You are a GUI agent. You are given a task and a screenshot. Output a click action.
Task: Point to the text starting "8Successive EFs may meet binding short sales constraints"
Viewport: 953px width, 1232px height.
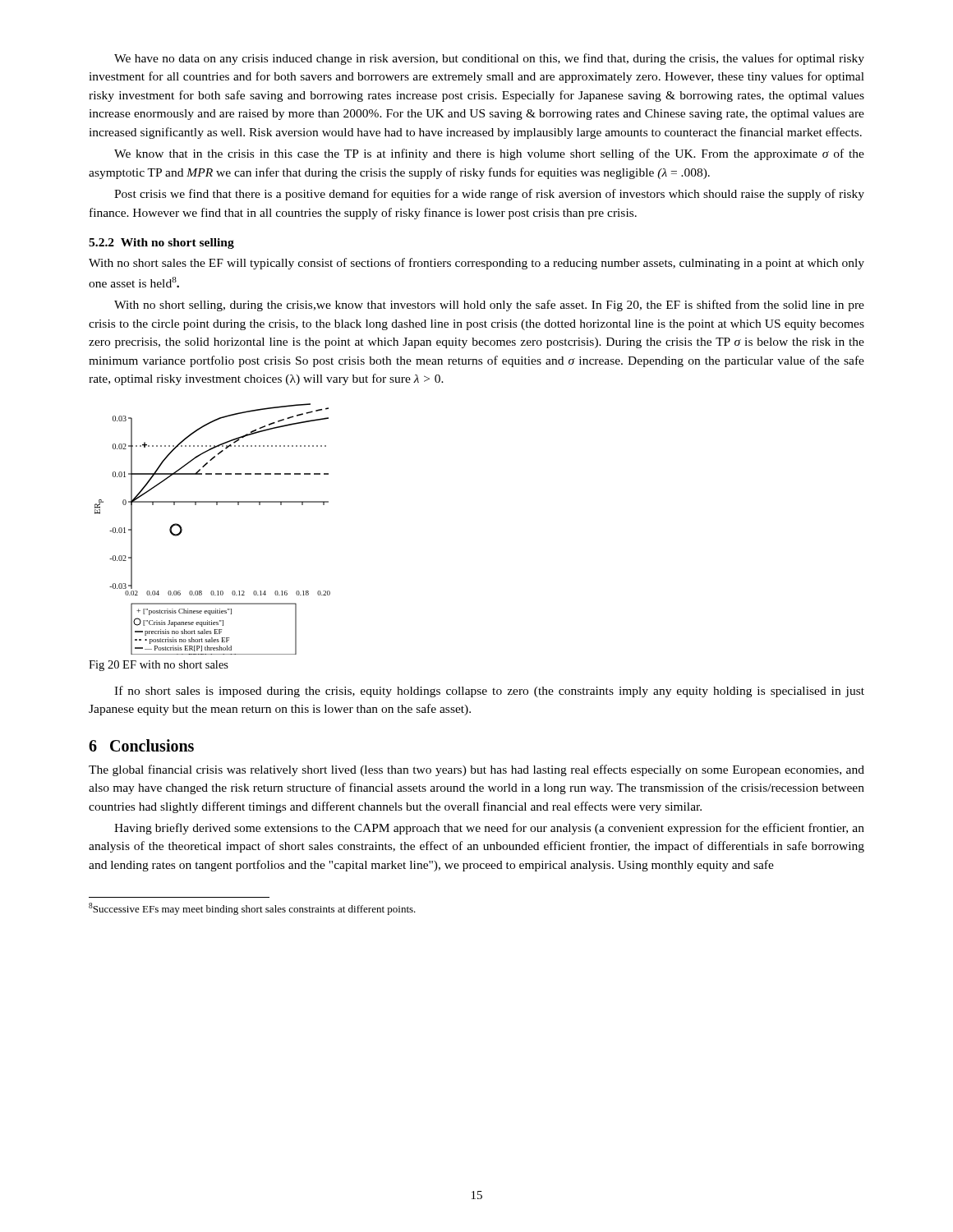[252, 909]
